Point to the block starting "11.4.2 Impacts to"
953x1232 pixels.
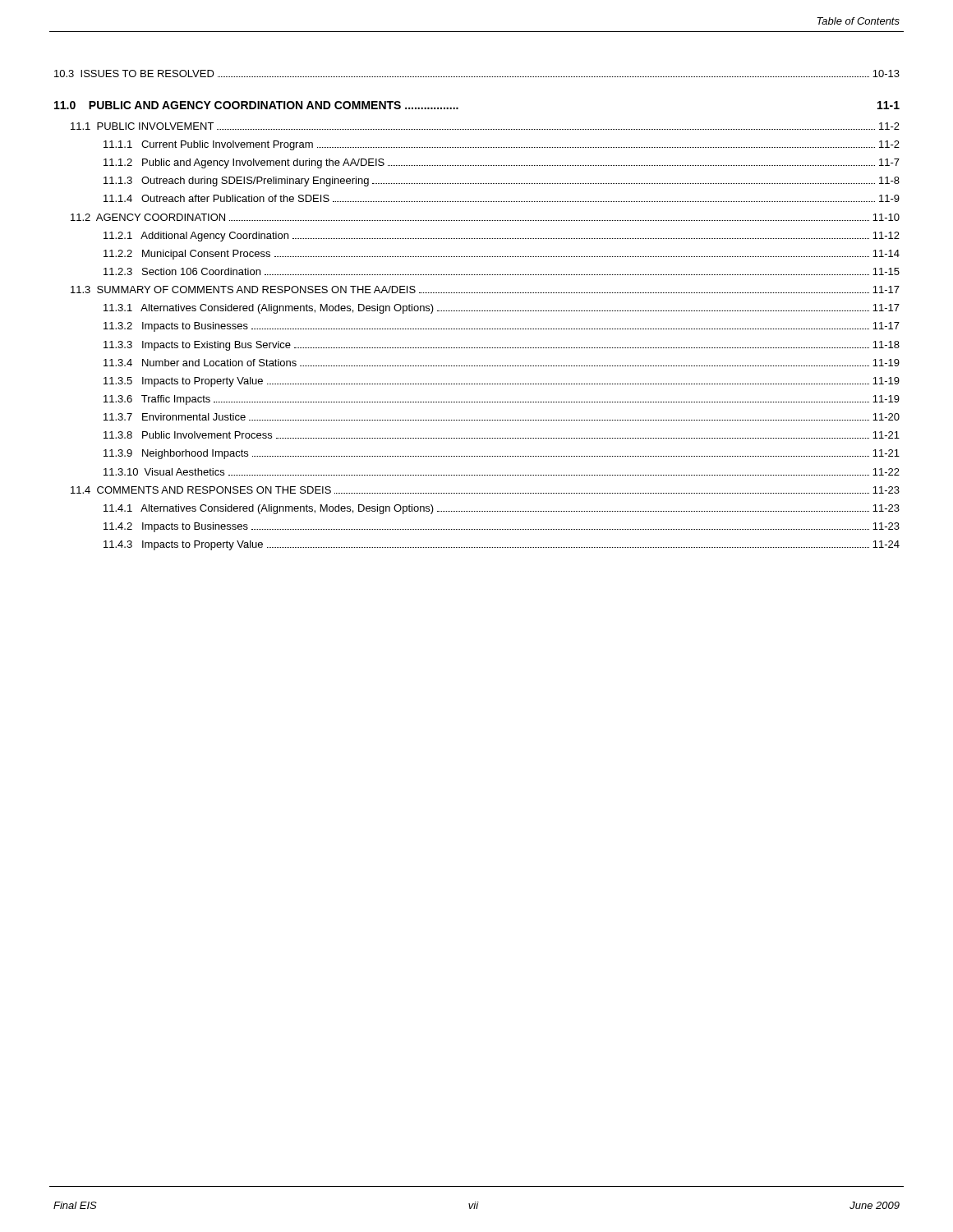click(x=501, y=526)
